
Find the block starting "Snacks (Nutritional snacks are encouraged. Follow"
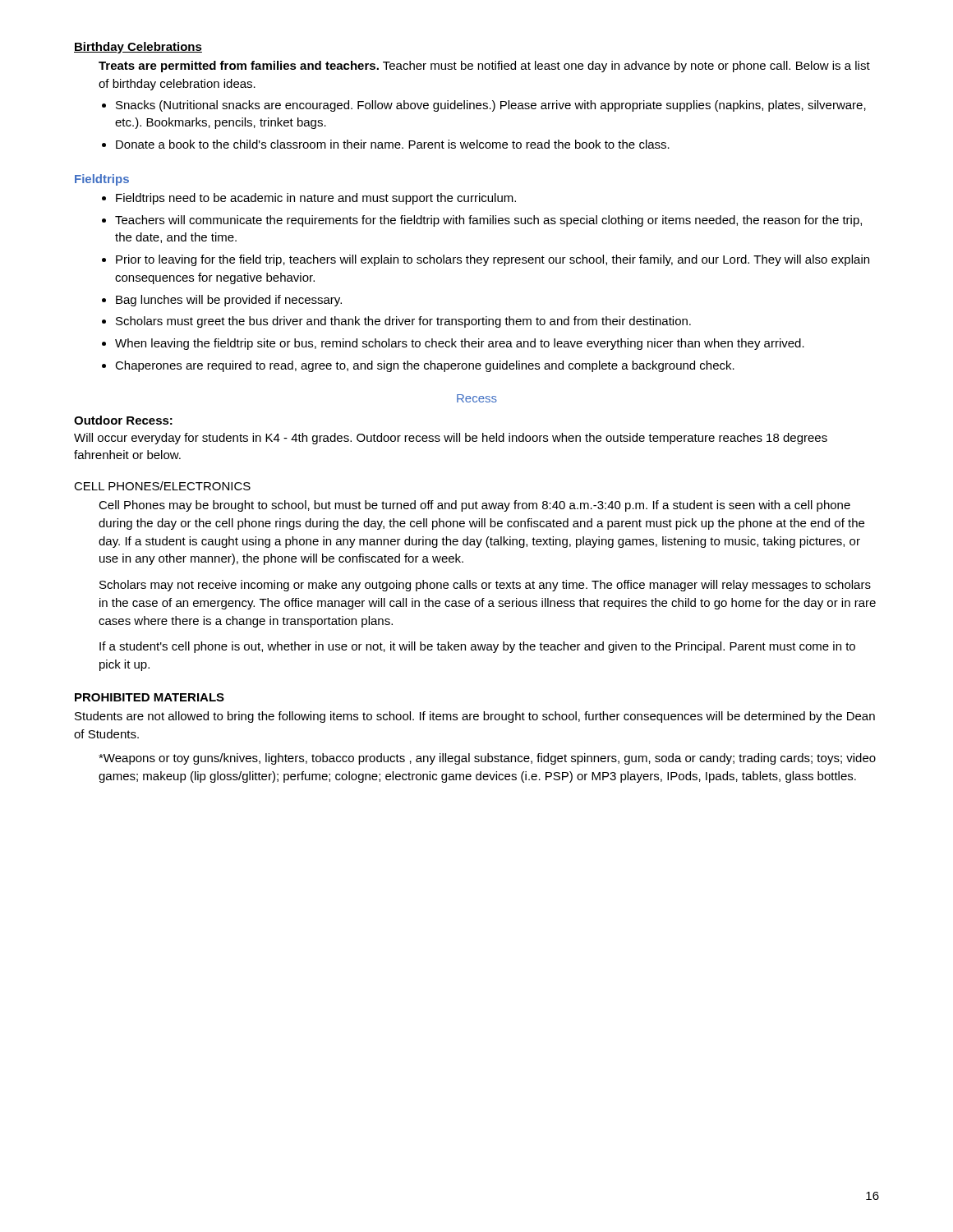pyautogui.click(x=491, y=113)
